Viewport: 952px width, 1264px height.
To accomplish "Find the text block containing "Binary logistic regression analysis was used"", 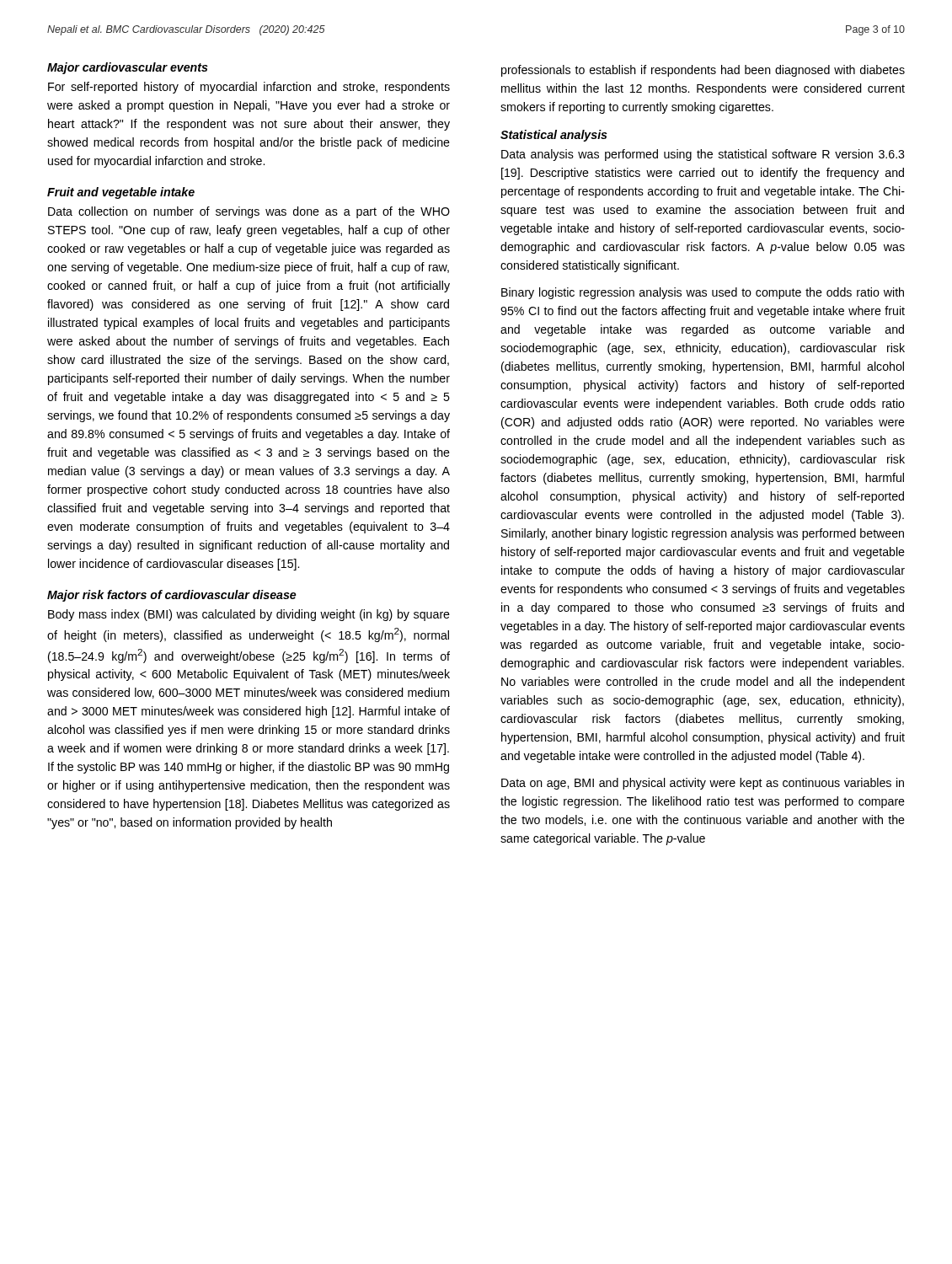I will pos(703,524).
